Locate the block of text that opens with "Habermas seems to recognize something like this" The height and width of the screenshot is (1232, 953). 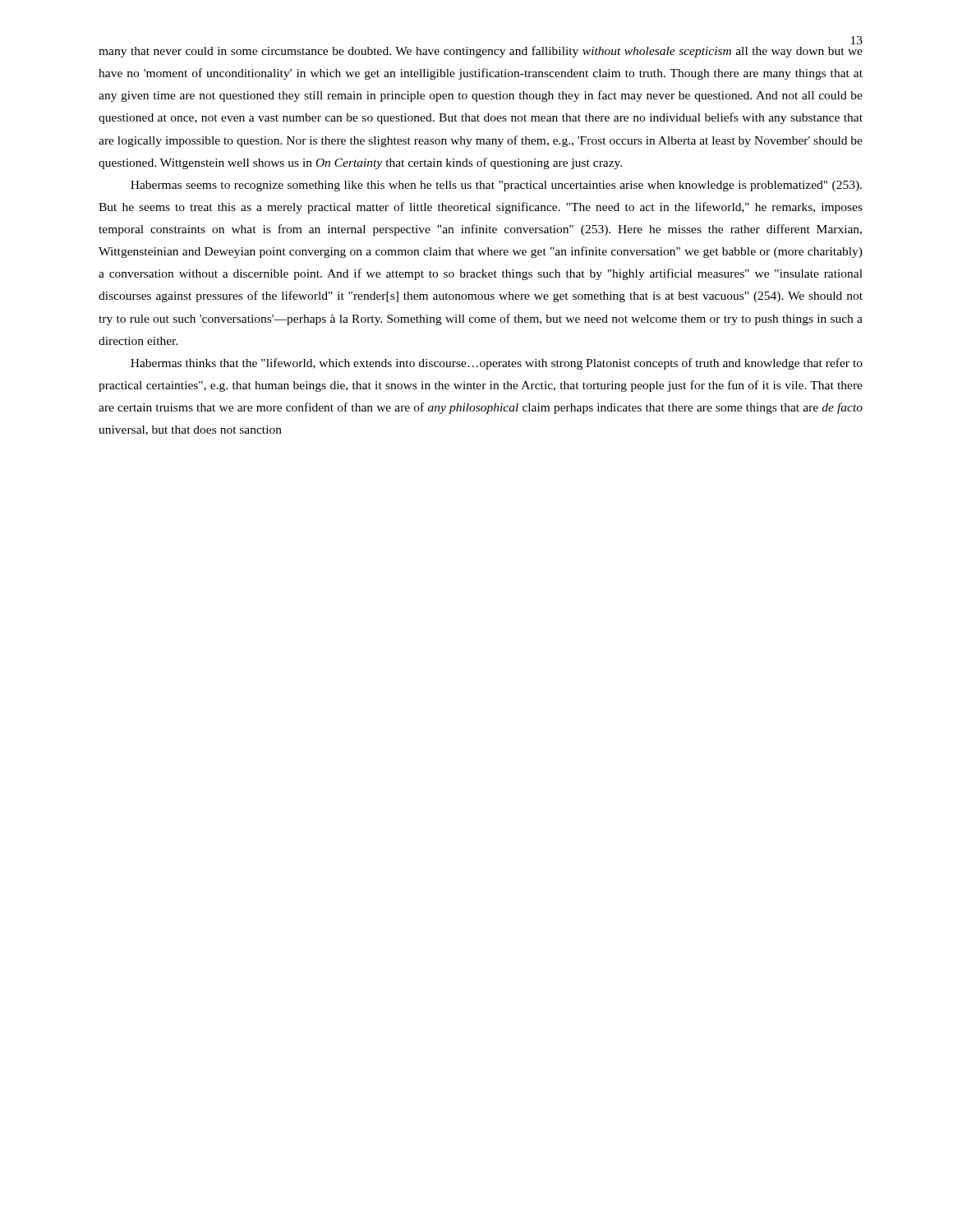tap(481, 262)
